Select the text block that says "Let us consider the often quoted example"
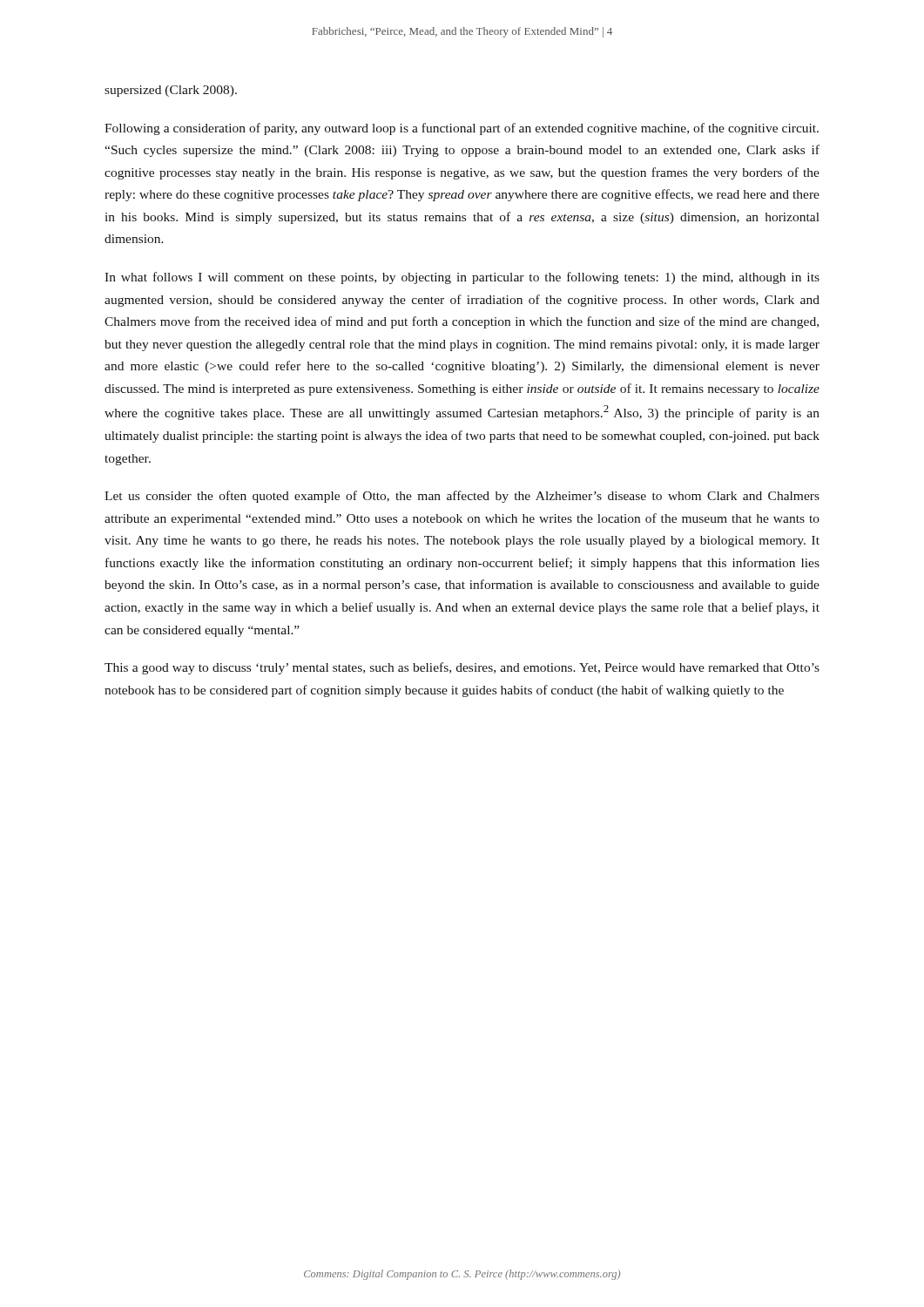Viewport: 924px width, 1307px height. coord(462,562)
